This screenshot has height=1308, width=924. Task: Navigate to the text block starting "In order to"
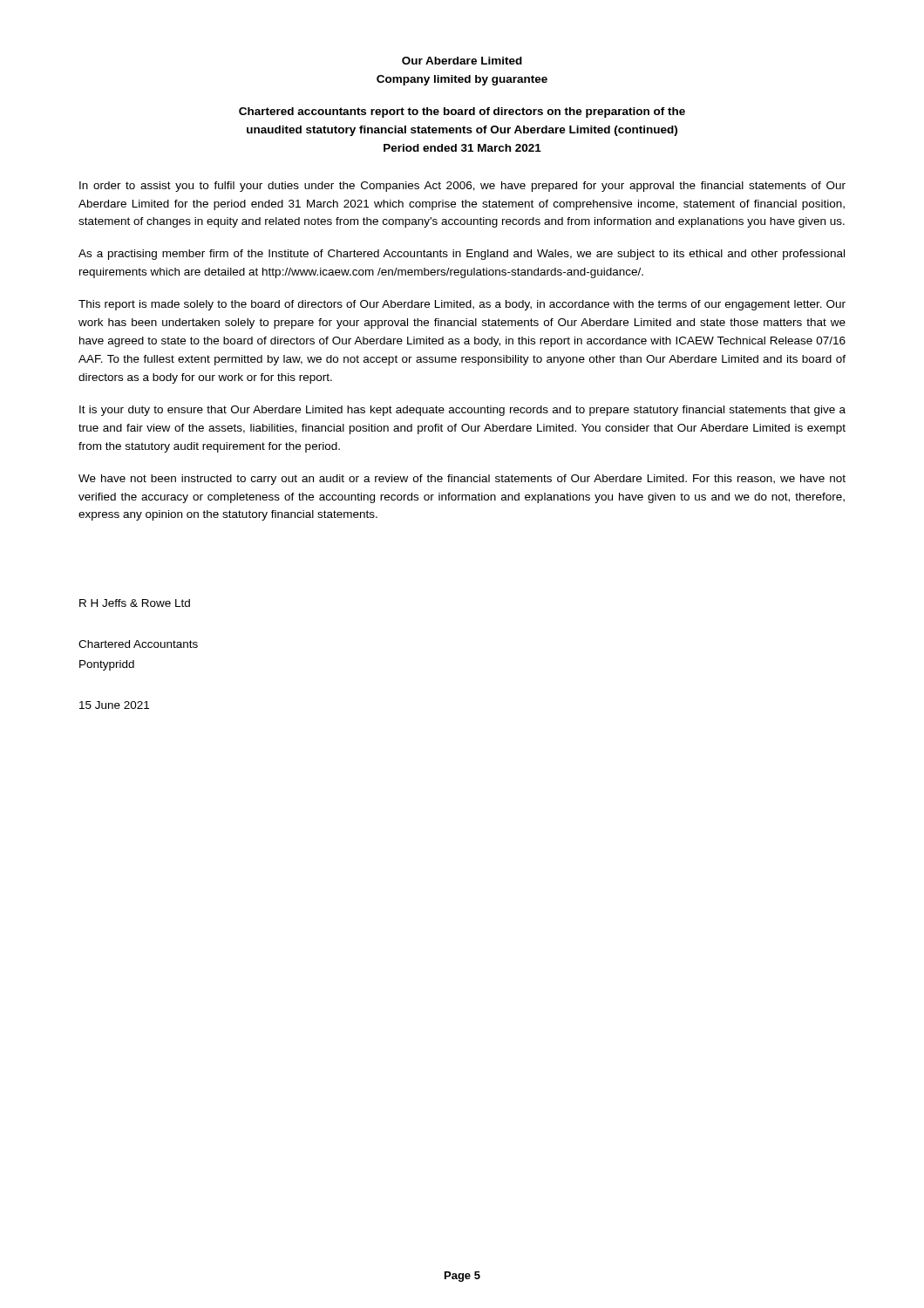[462, 203]
